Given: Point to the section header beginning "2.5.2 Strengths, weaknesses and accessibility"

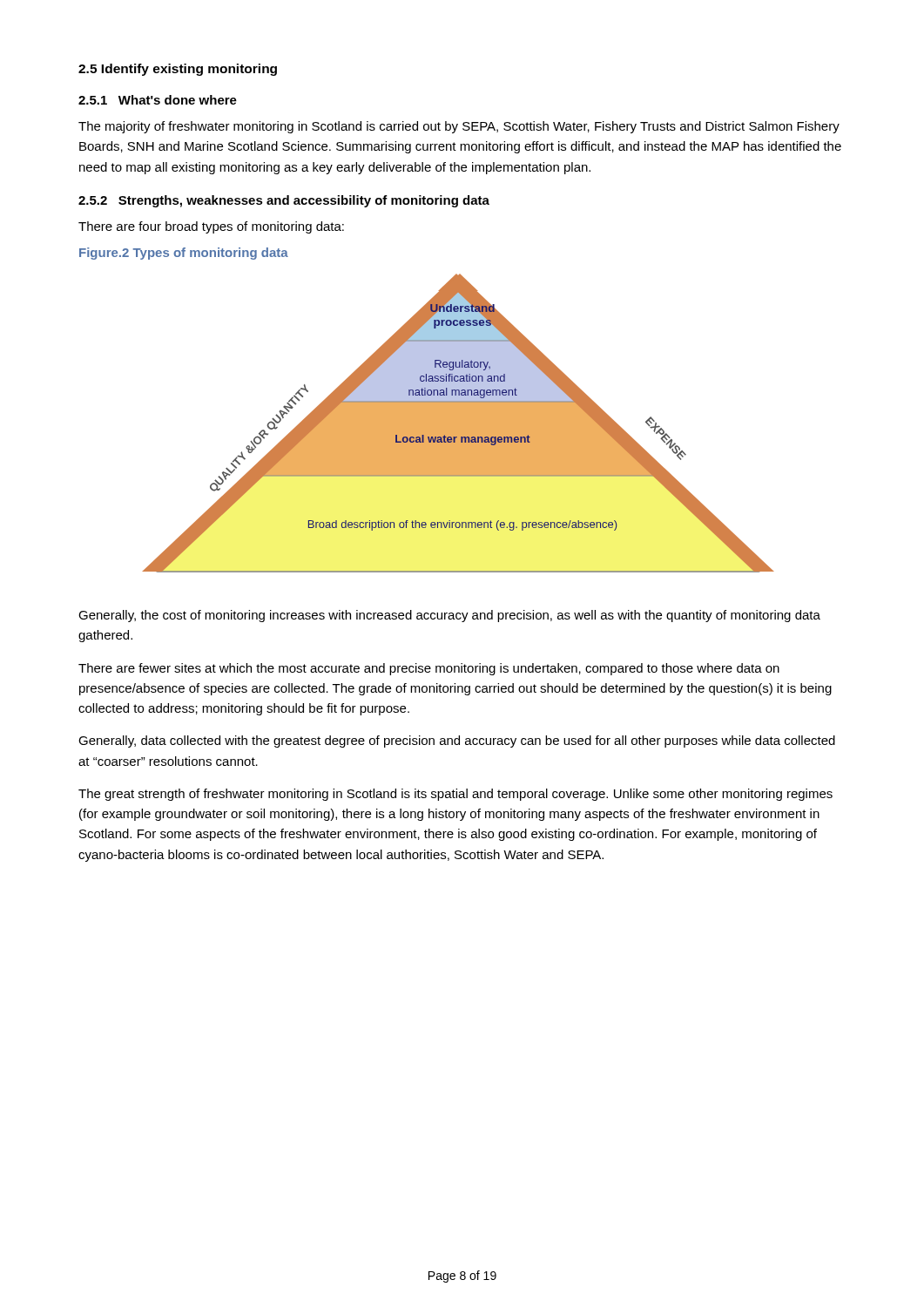Looking at the screenshot, I should coord(284,200).
